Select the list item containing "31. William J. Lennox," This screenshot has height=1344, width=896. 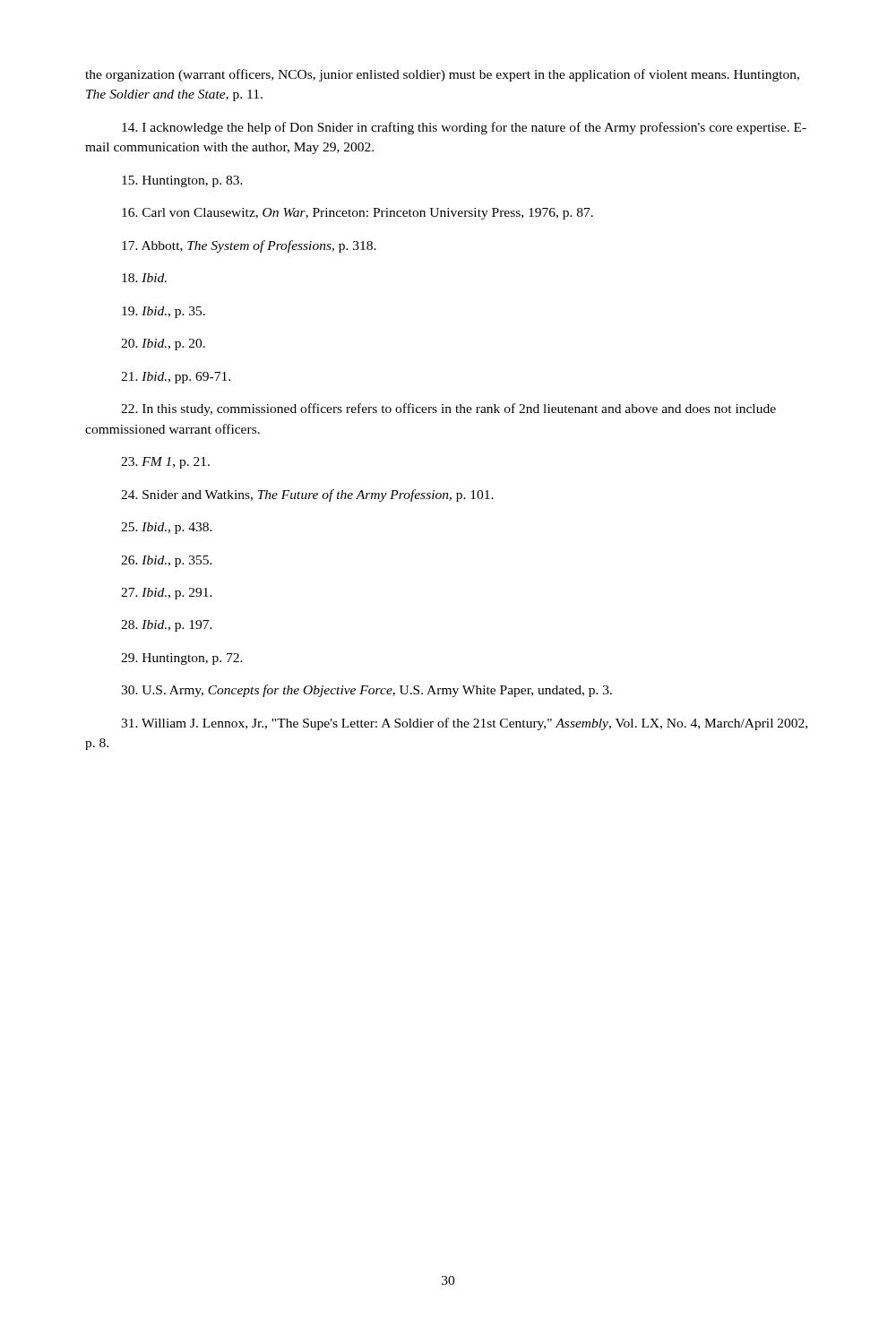tap(447, 733)
